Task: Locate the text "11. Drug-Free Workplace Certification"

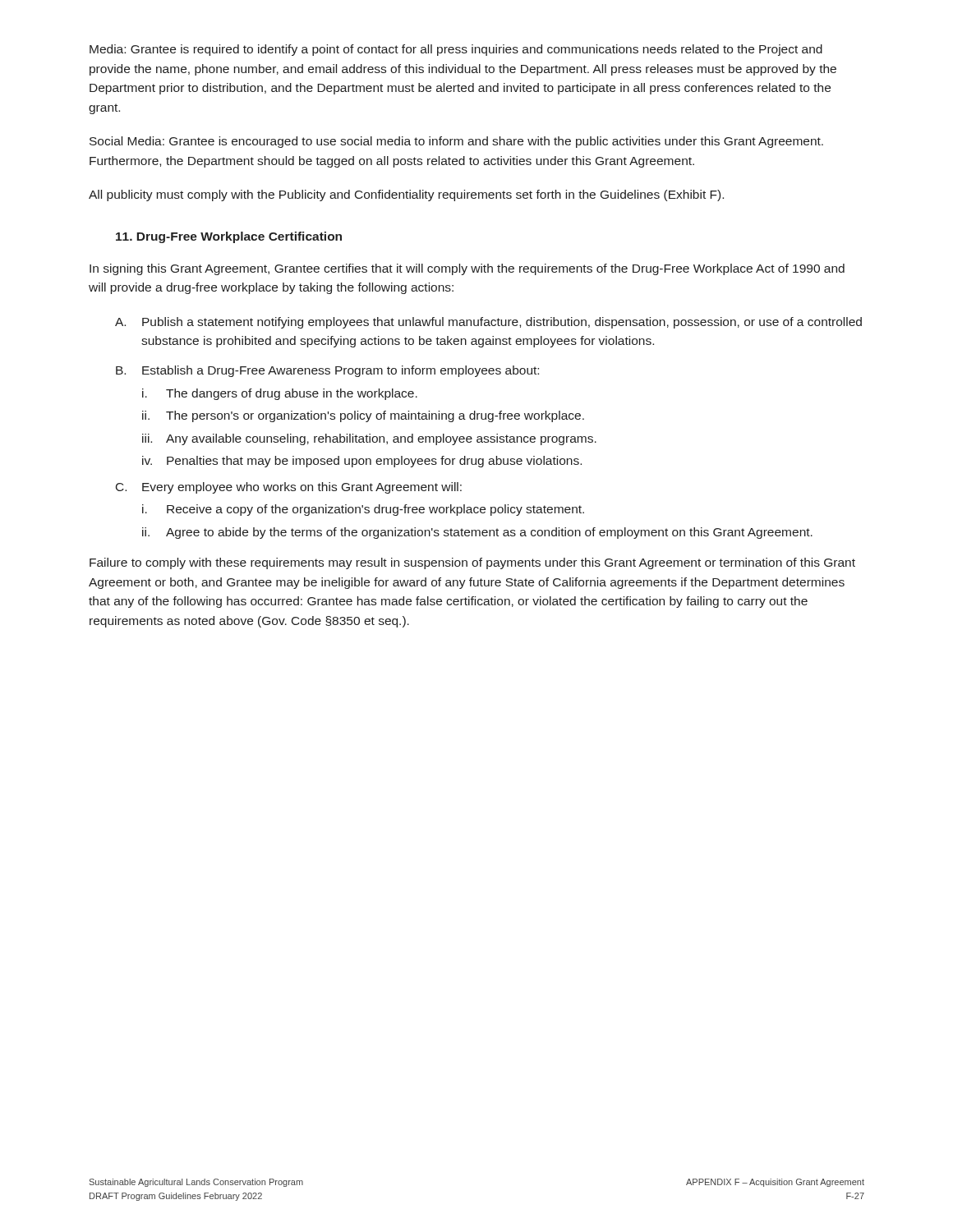Action: (229, 236)
